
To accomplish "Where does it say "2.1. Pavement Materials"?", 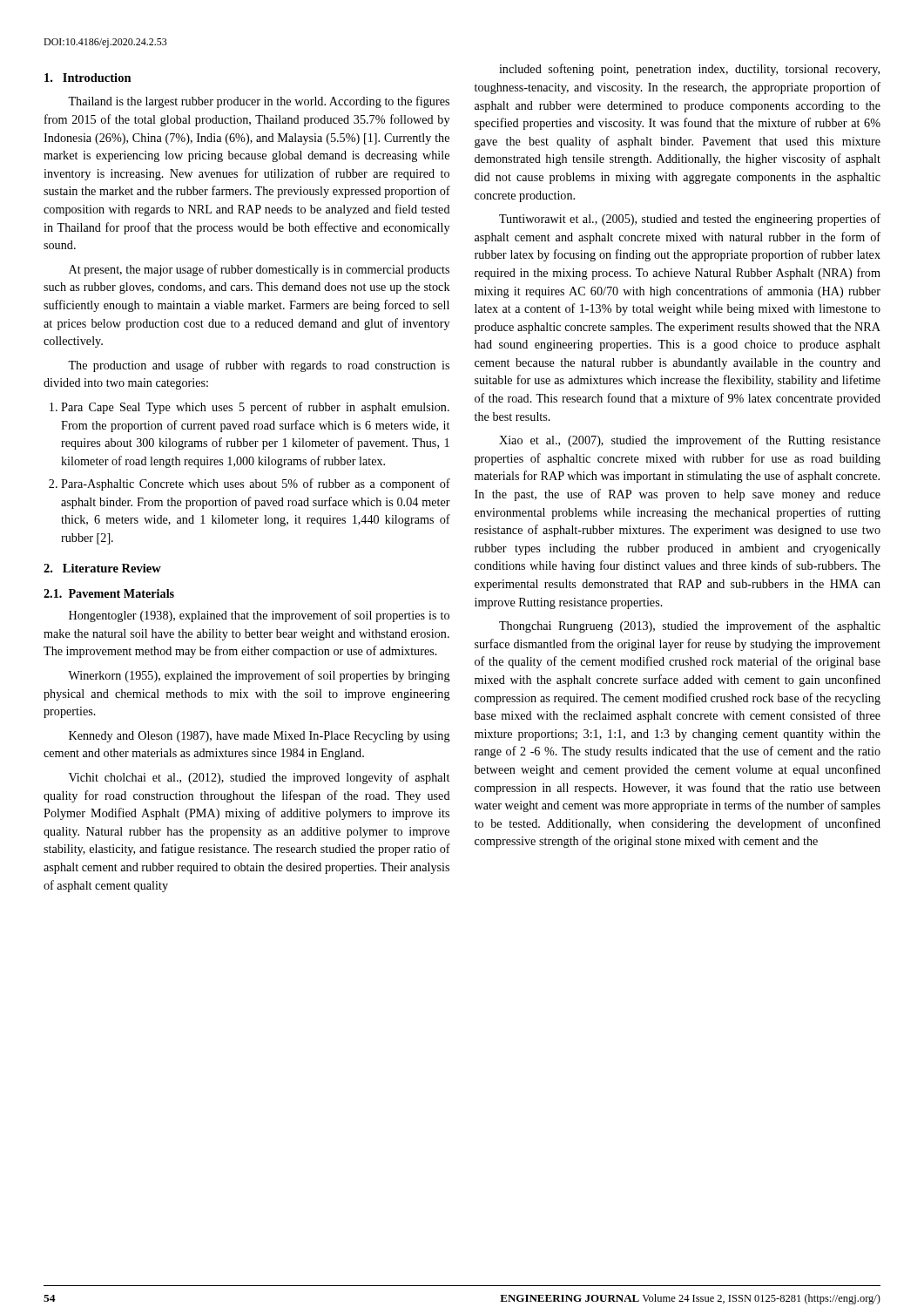I will [109, 593].
